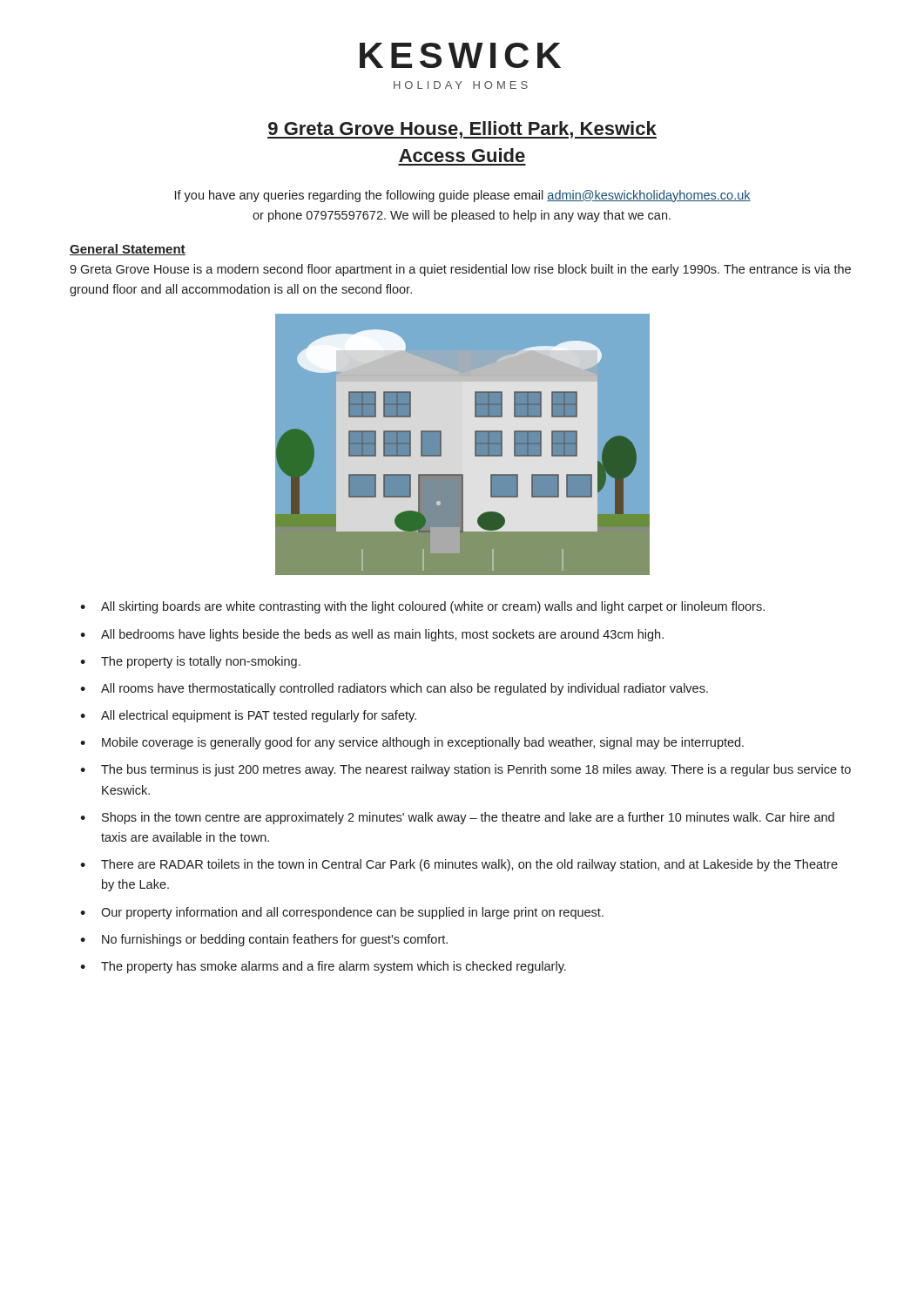
Task: Point to the block beginning "There are RADAR toilets in the town in"
Action: point(469,875)
